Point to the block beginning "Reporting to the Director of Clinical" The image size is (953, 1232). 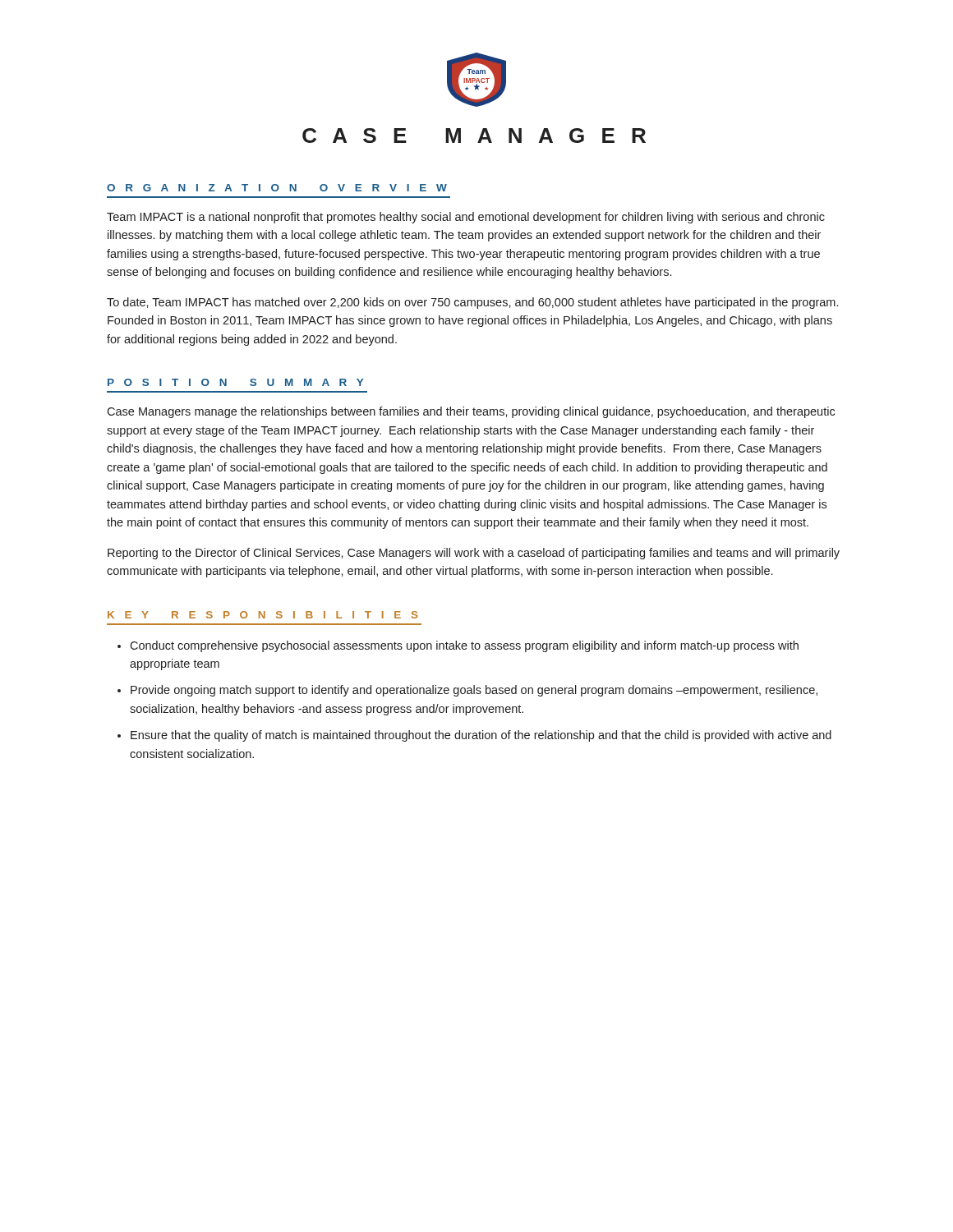[x=473, y=562]
